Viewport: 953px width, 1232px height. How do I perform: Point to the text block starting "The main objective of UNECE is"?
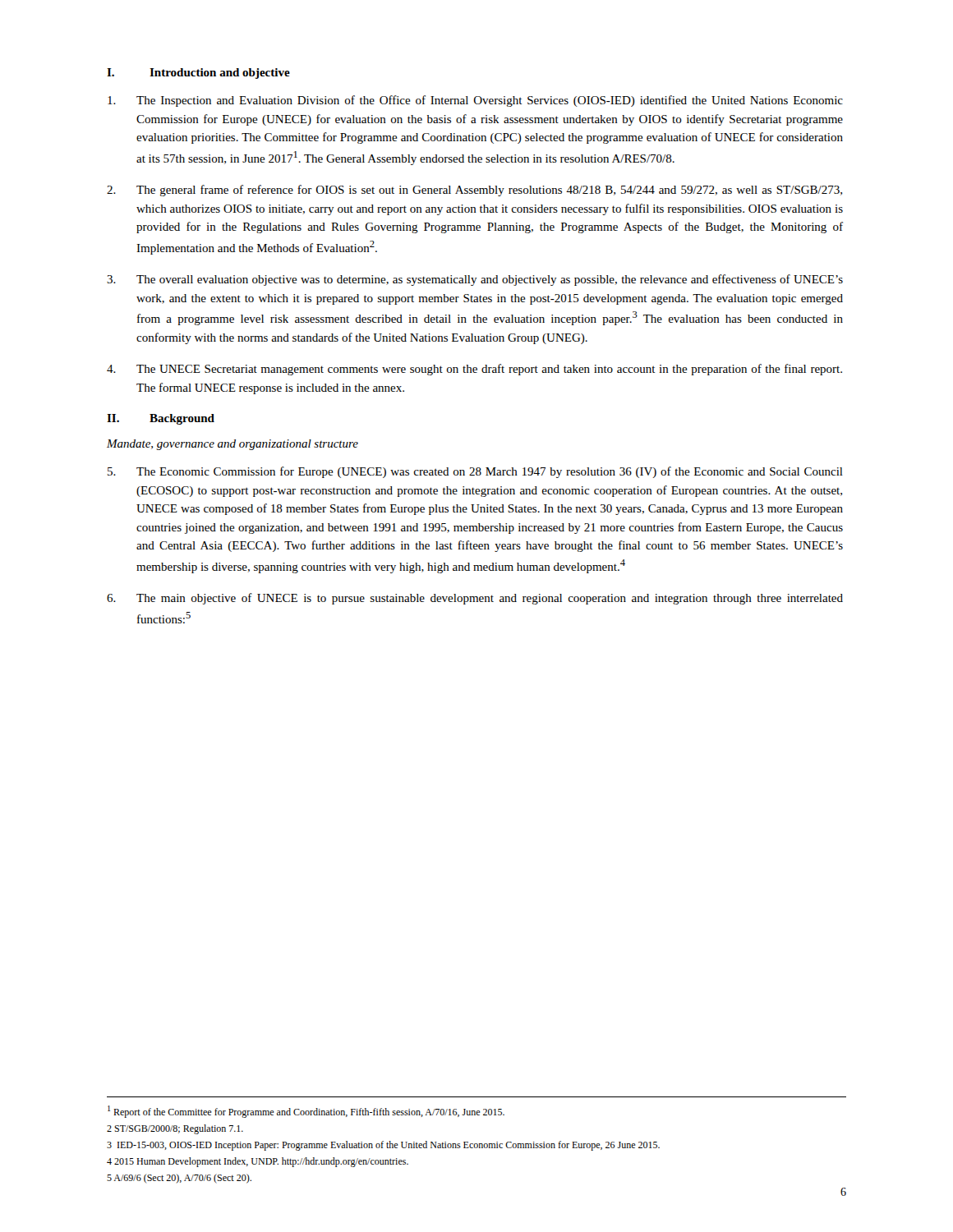(x=475, y=609)
